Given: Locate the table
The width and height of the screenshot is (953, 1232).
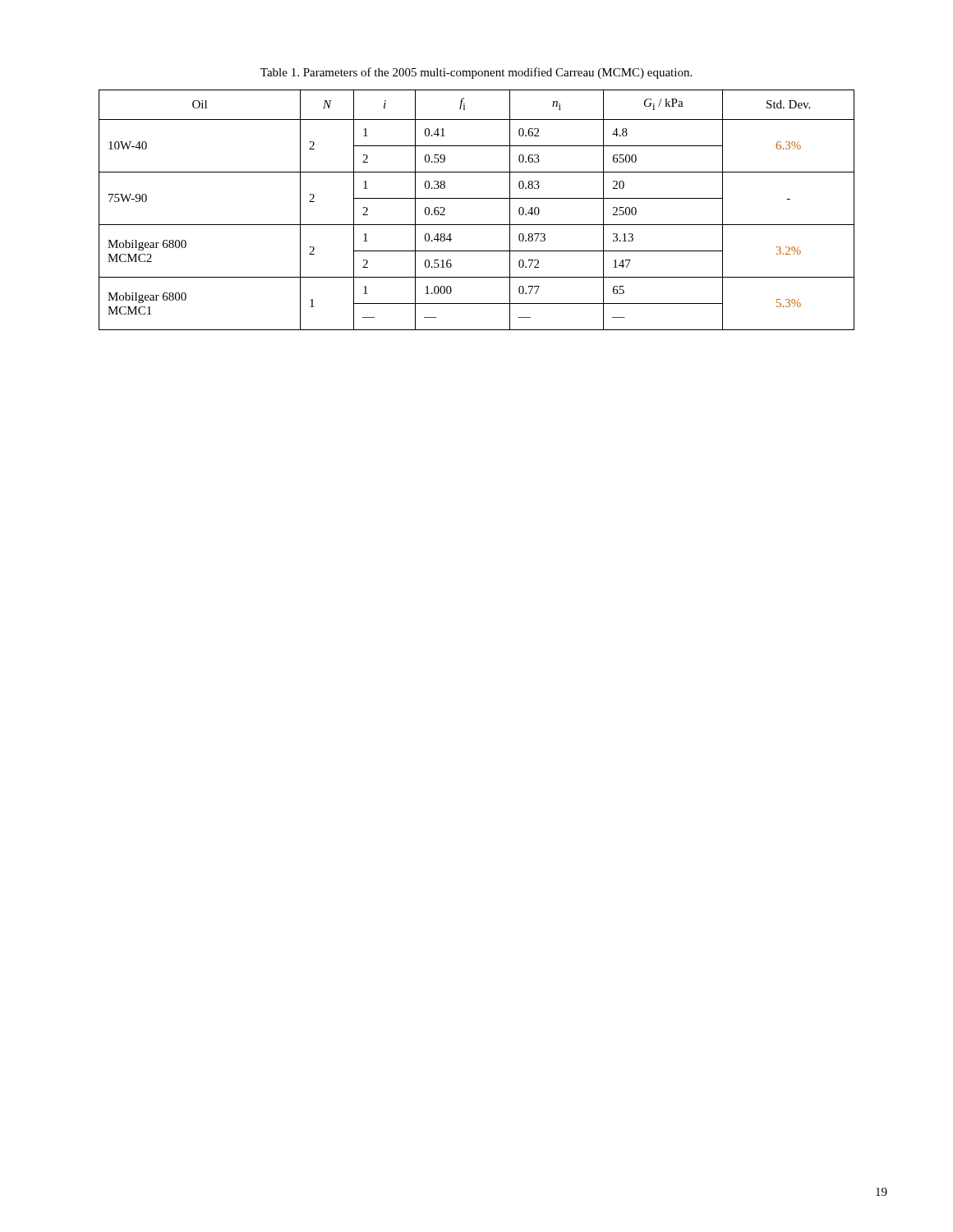Looking at the screenshot, I should [x=476, y=210].
